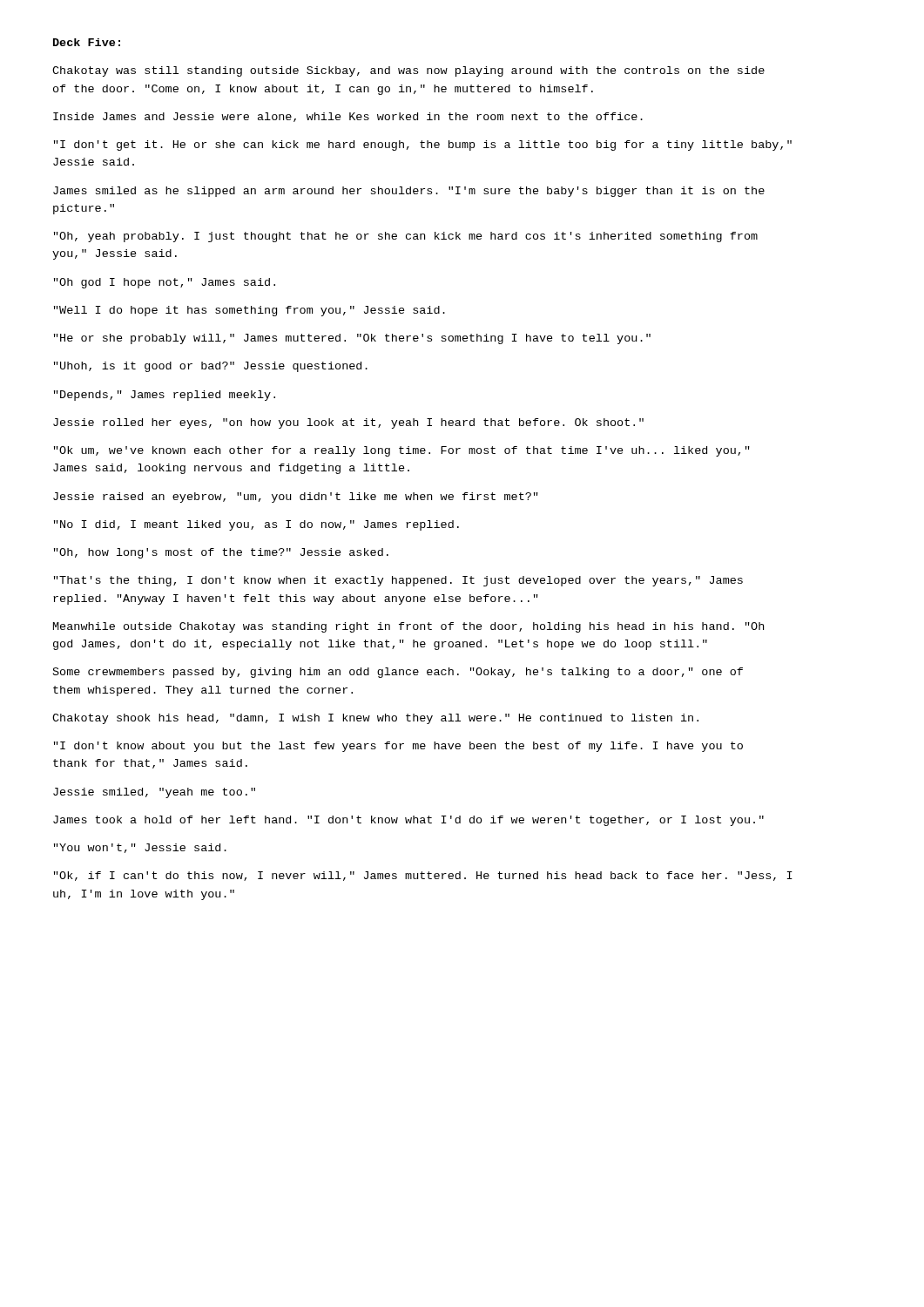
Task: Where is the passage that starts ""Ok um, we've known each"?
Action: pyautogui.click(x=402, y=460)
